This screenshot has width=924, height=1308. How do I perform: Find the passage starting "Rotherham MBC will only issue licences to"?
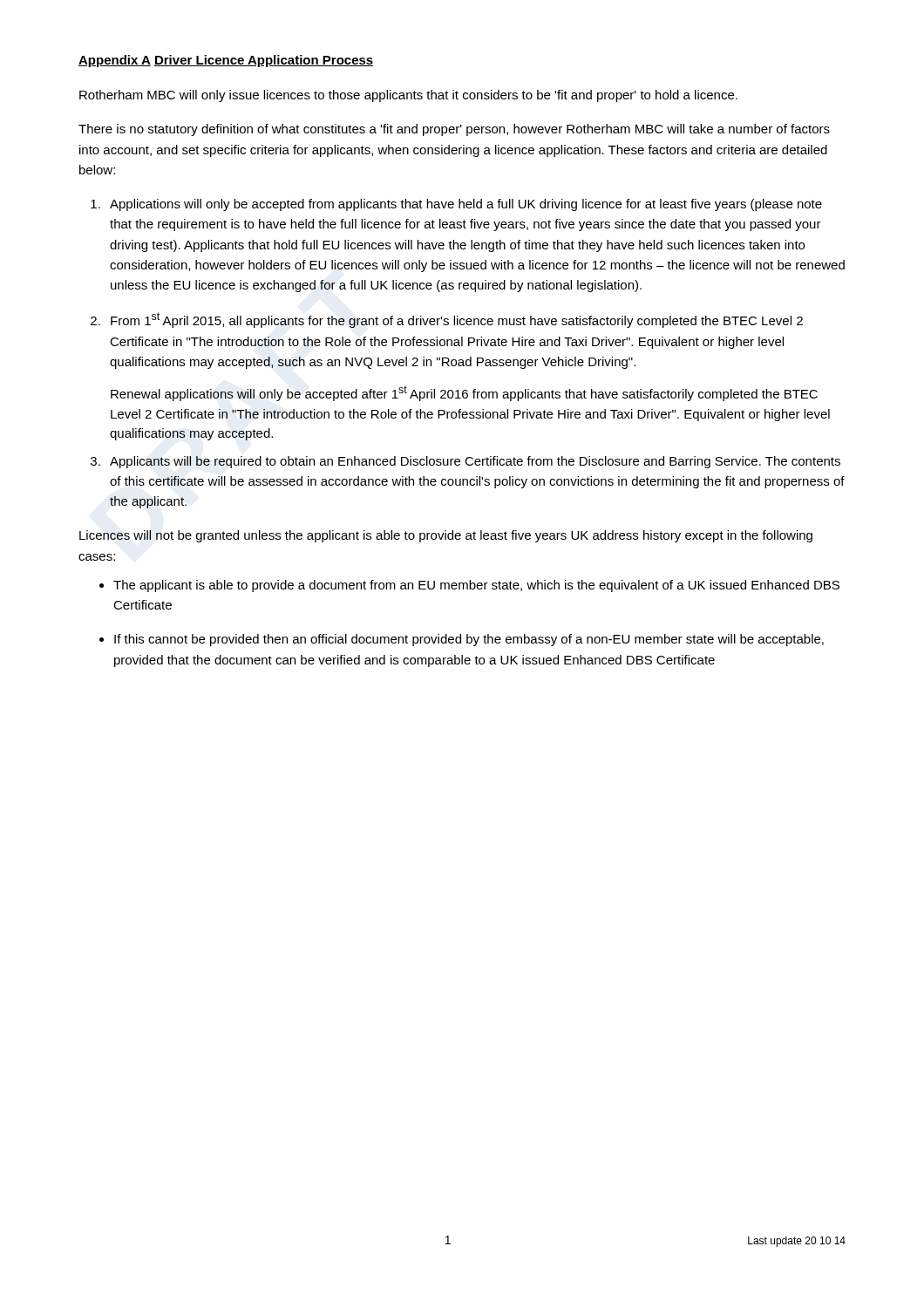coord(408,95)
